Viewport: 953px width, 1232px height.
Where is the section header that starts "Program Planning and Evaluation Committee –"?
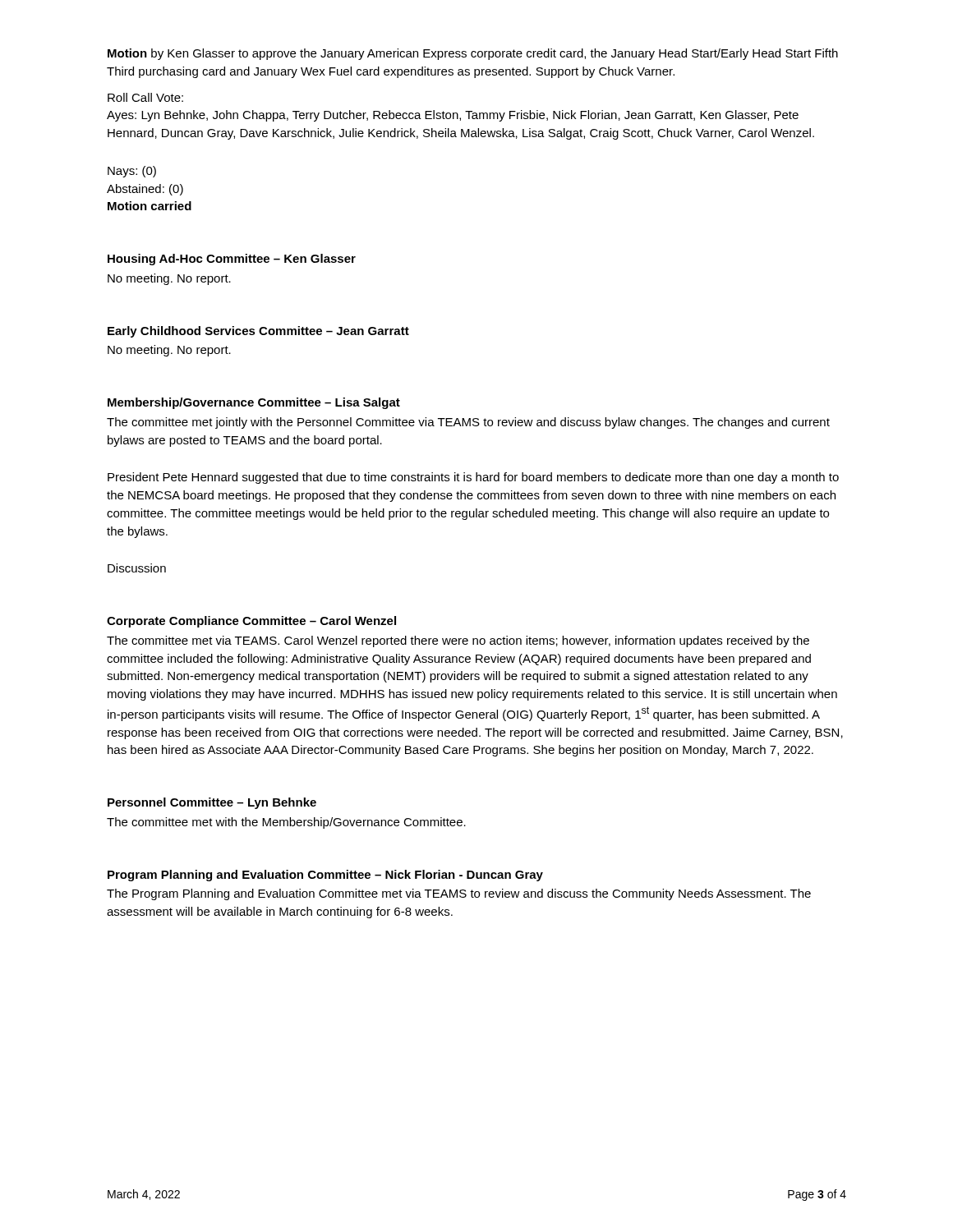point(325,874)
